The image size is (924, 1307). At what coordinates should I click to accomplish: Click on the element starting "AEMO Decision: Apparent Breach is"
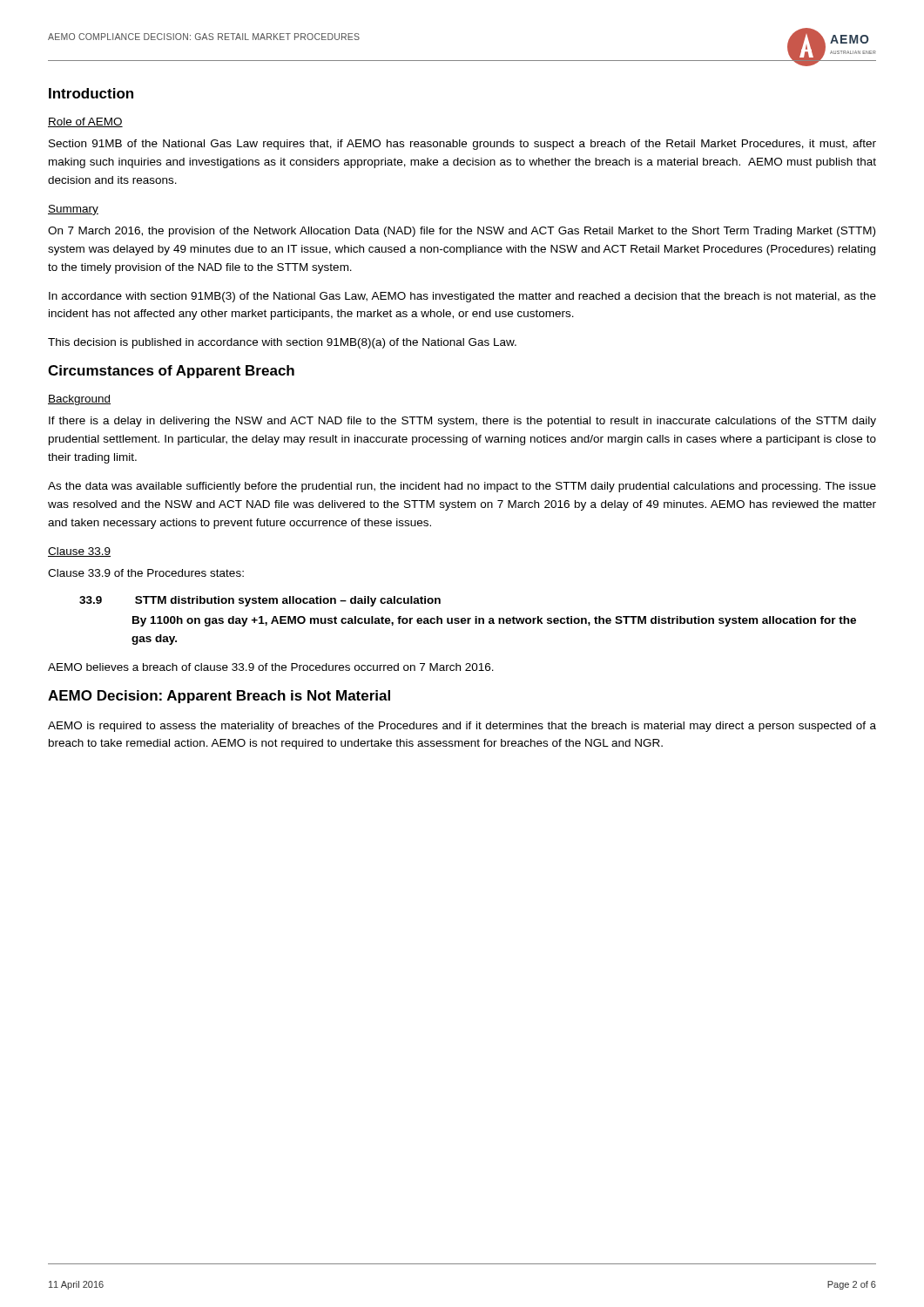(220, 695)
